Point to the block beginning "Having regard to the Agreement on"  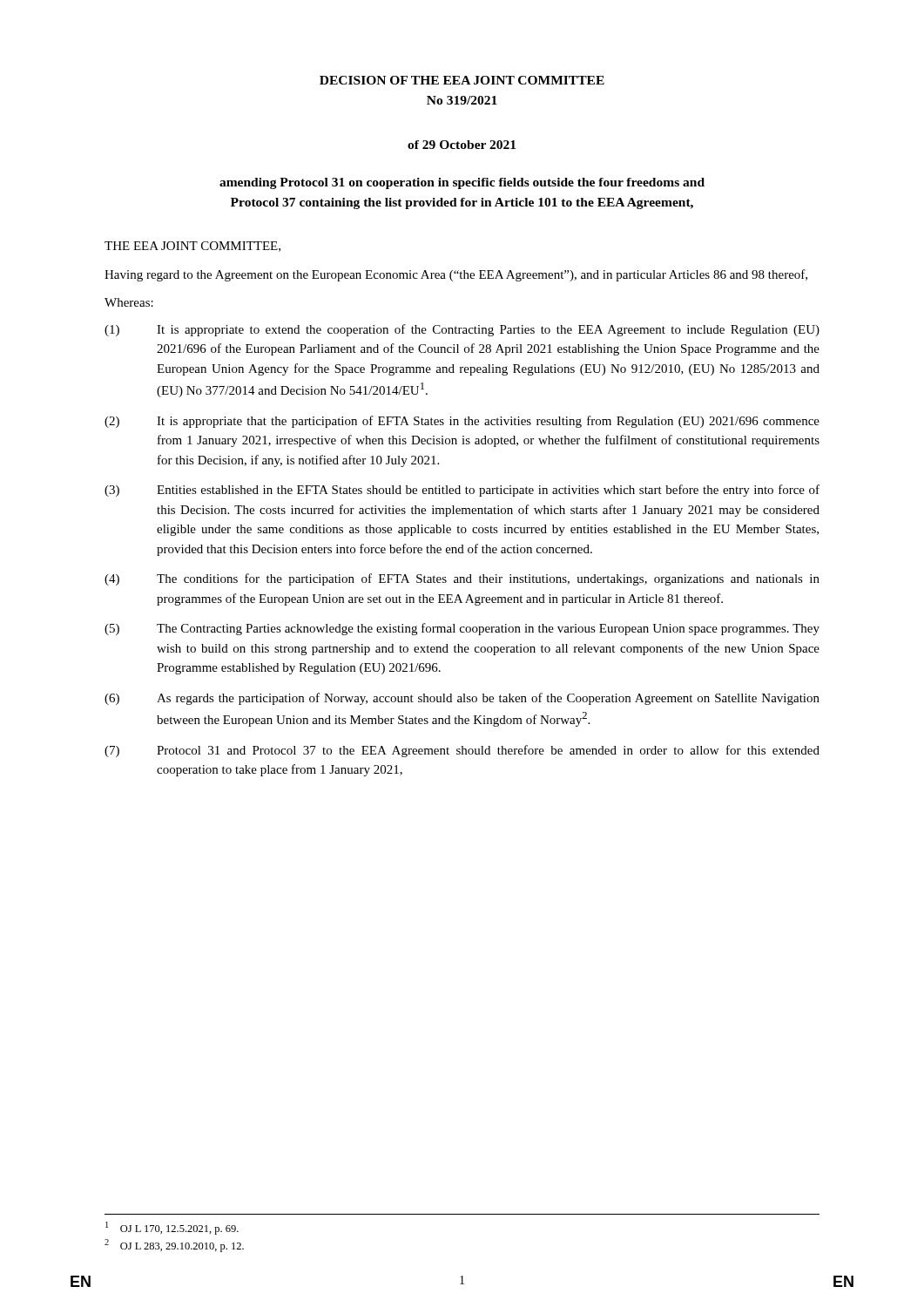point(462,274)
